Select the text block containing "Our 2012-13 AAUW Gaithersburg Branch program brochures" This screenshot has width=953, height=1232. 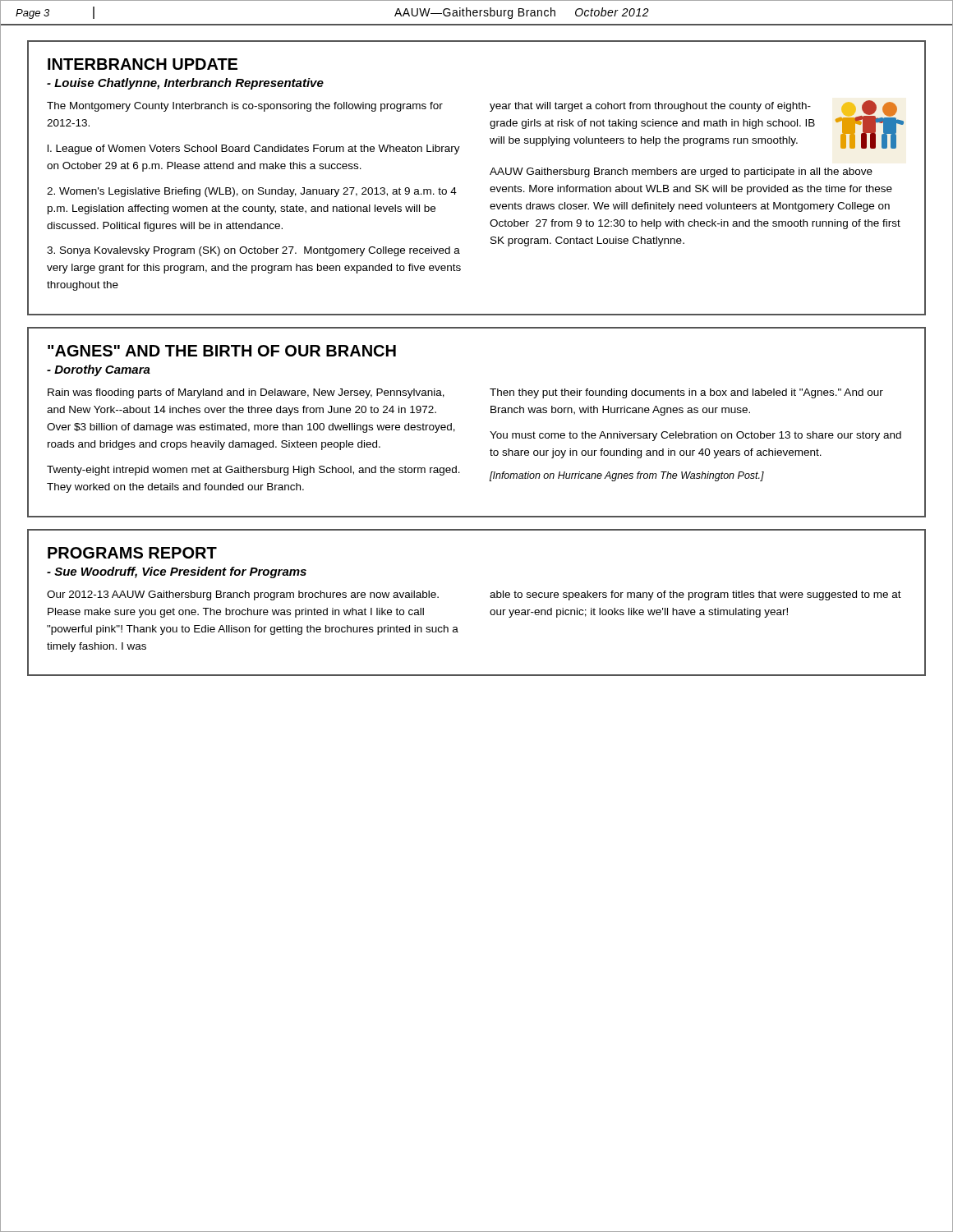[x=253, y=620]
